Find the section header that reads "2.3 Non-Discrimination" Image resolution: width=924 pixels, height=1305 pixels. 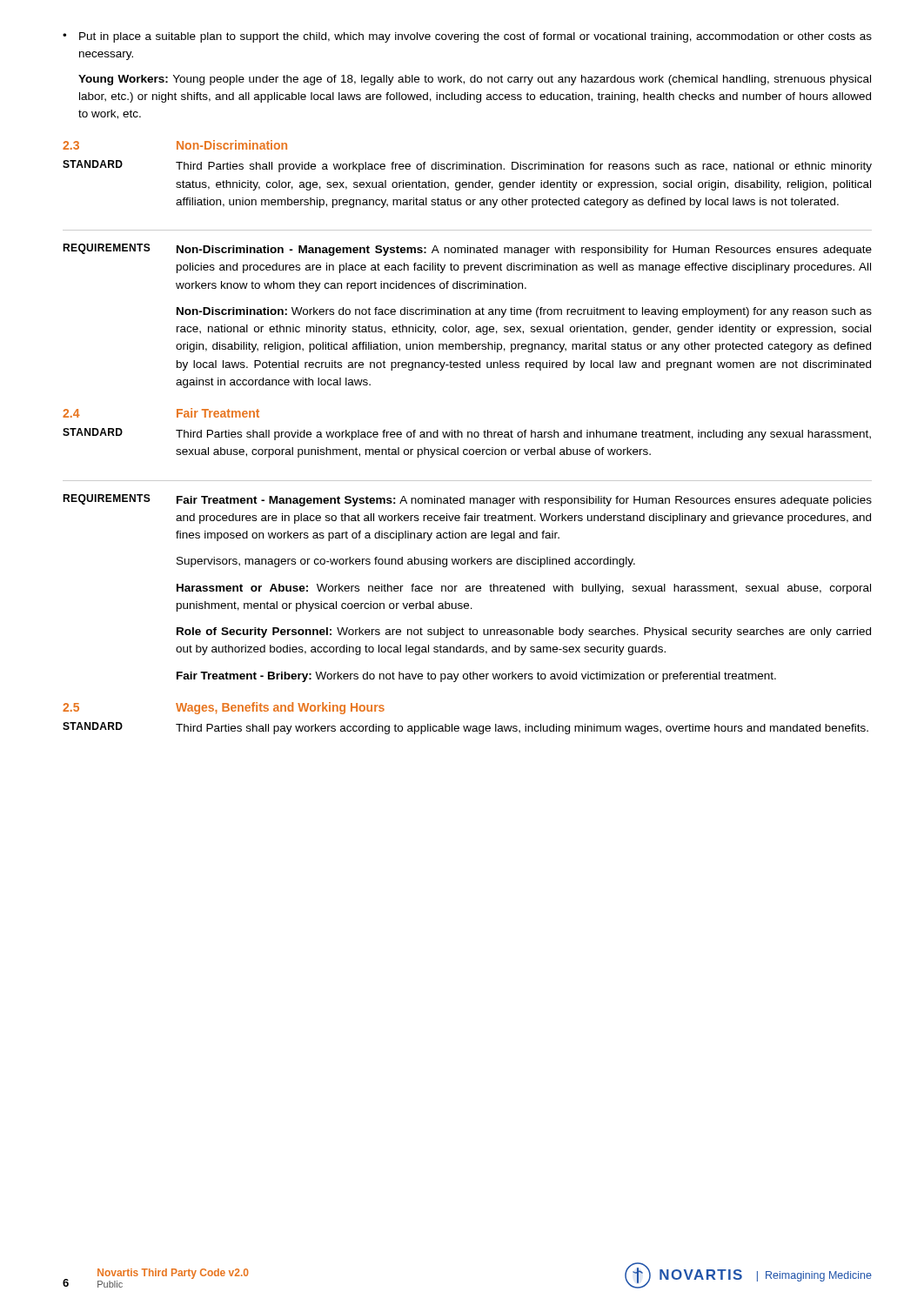tap(175, 146)
